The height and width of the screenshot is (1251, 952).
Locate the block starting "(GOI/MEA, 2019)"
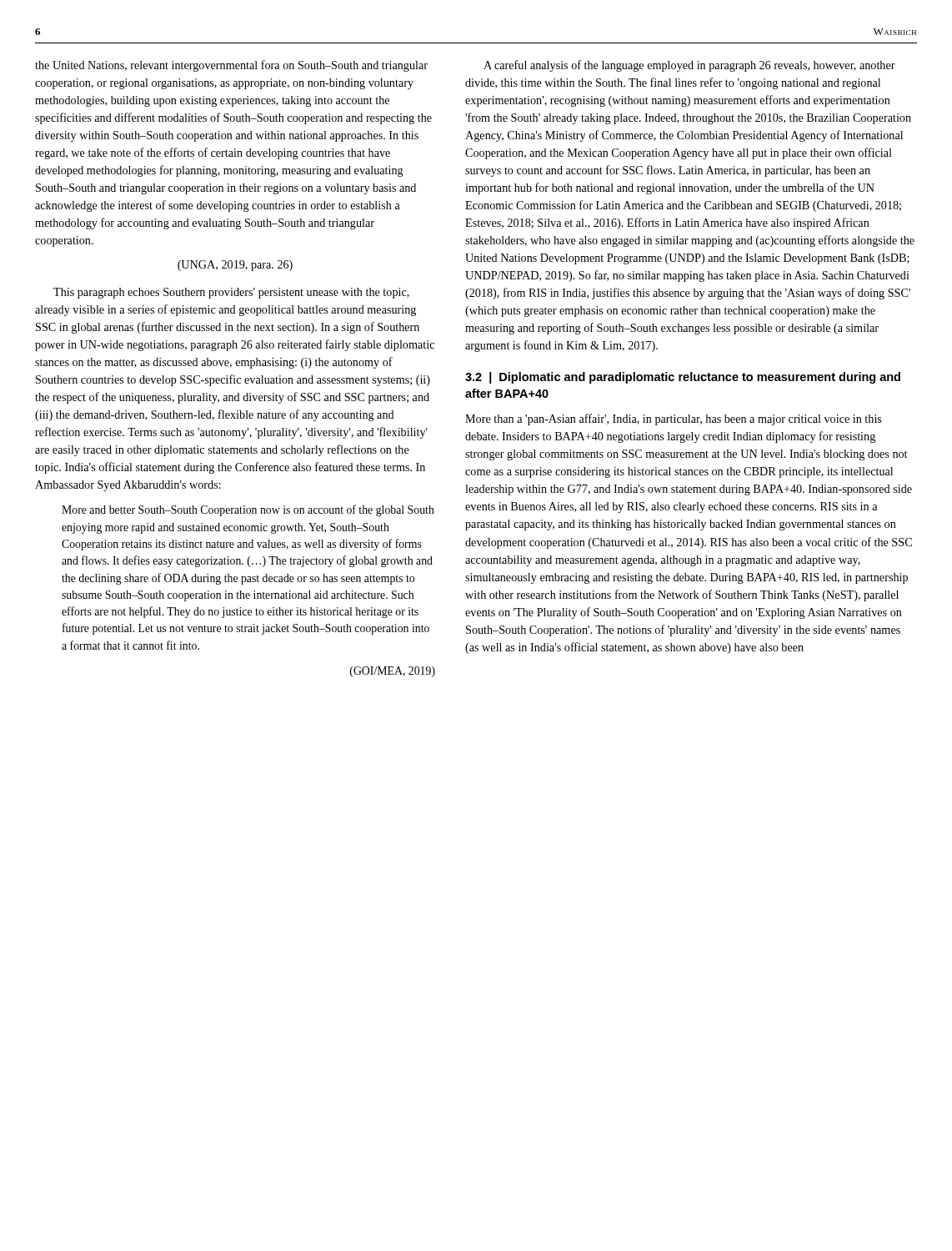point(393,672)
